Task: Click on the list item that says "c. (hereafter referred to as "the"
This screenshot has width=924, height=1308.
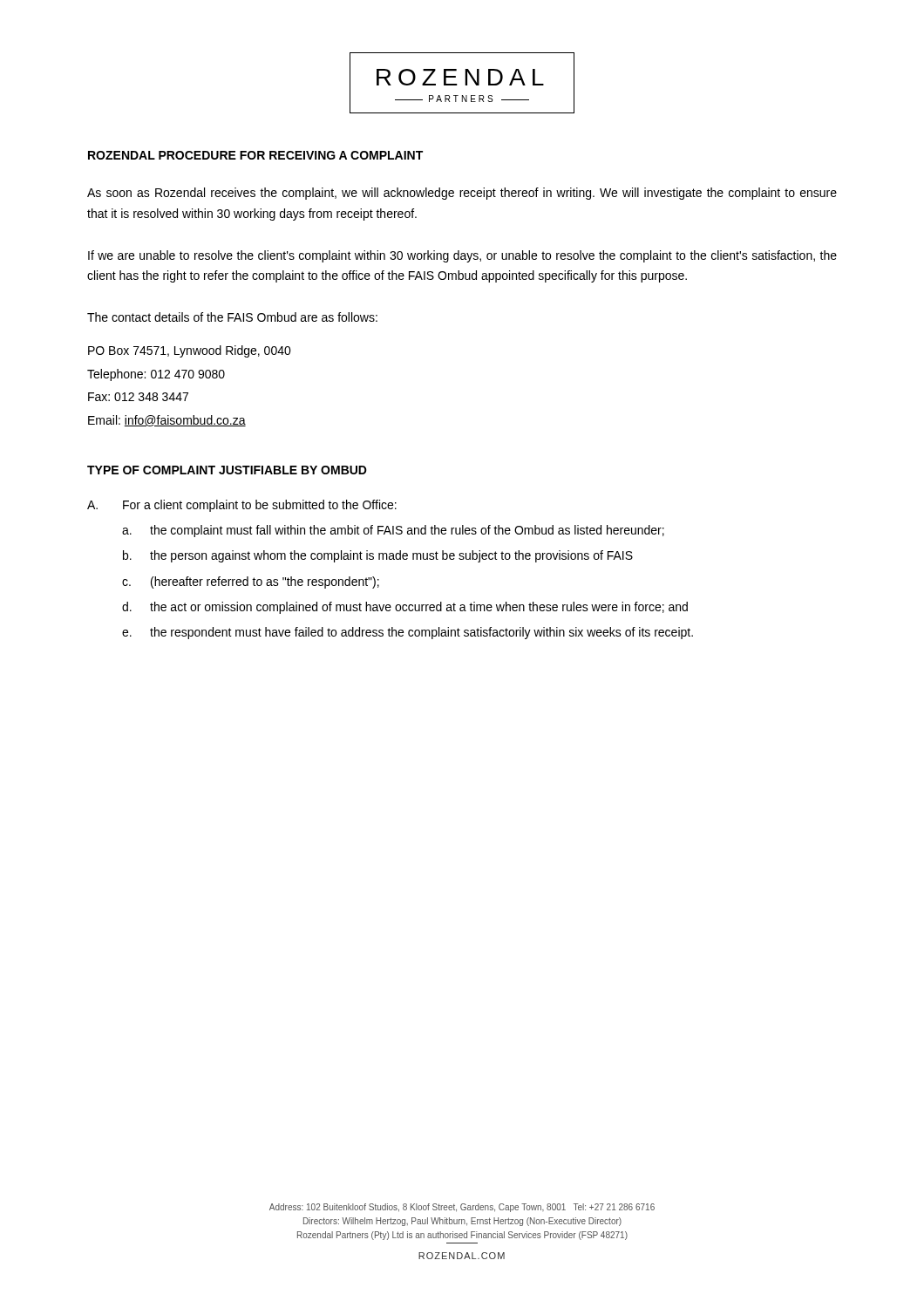Action: [251, 582]
